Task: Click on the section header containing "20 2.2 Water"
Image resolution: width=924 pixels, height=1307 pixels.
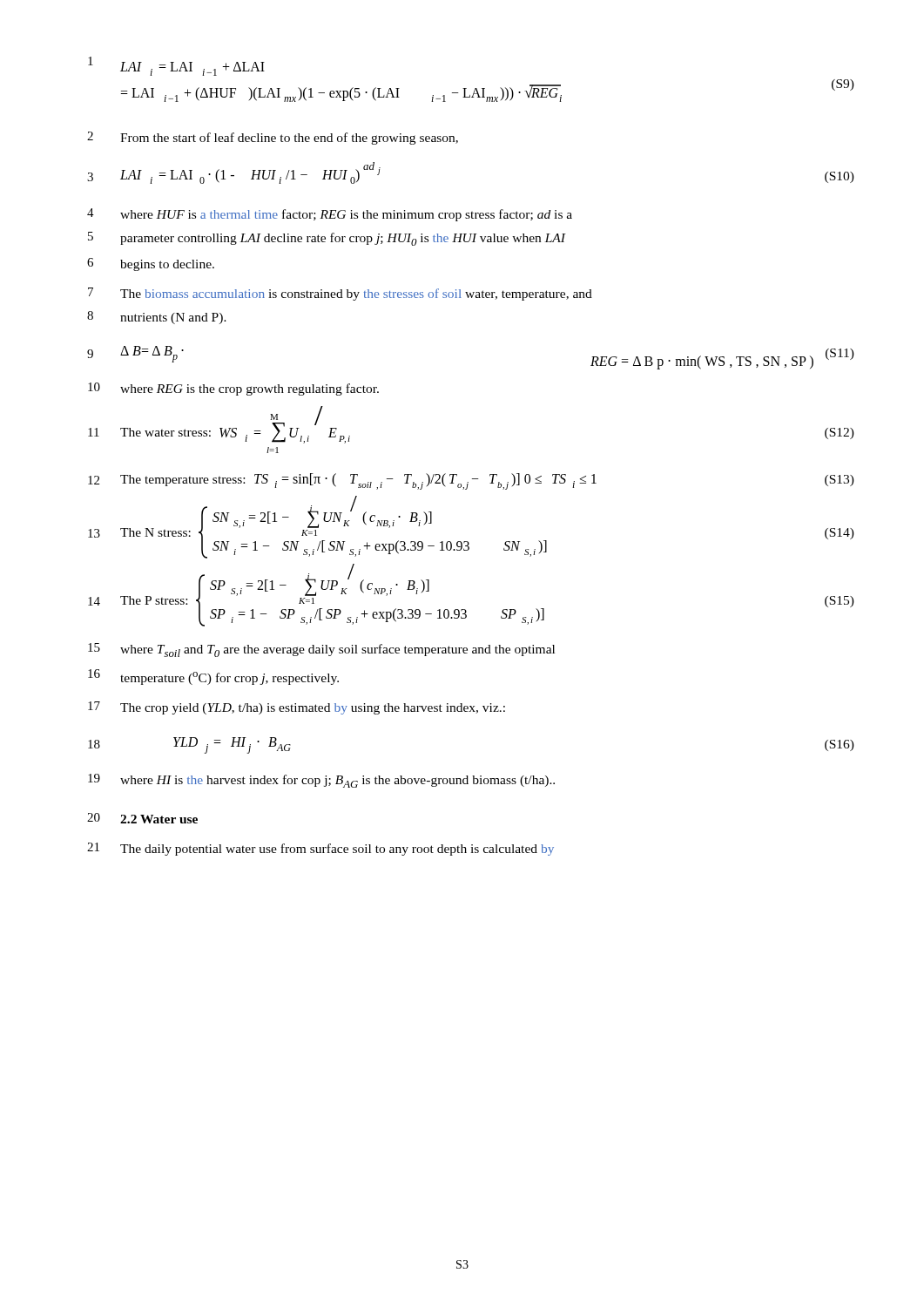Action: (142, 818)
